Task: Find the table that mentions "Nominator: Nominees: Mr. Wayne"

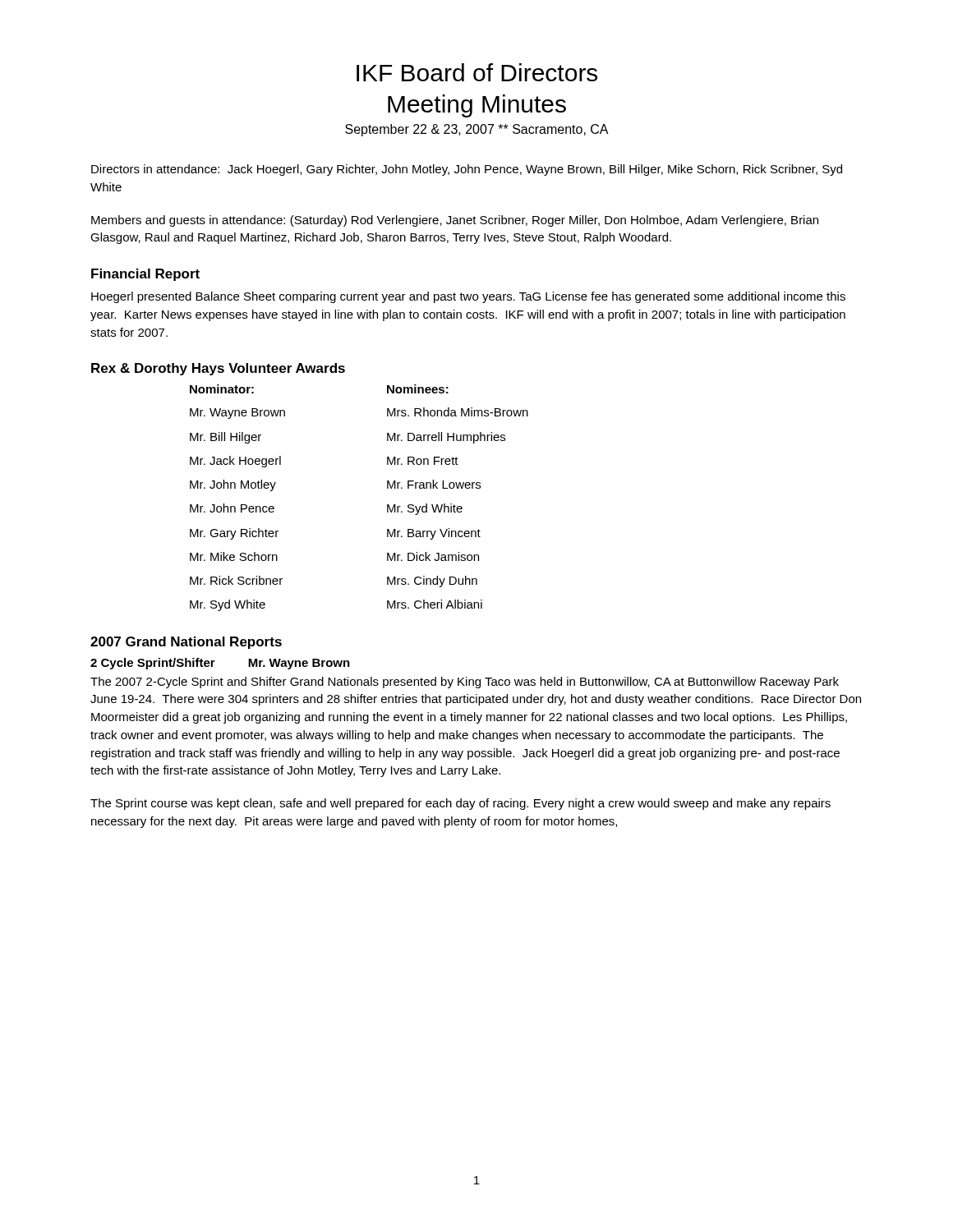Action: coord(501,498)
